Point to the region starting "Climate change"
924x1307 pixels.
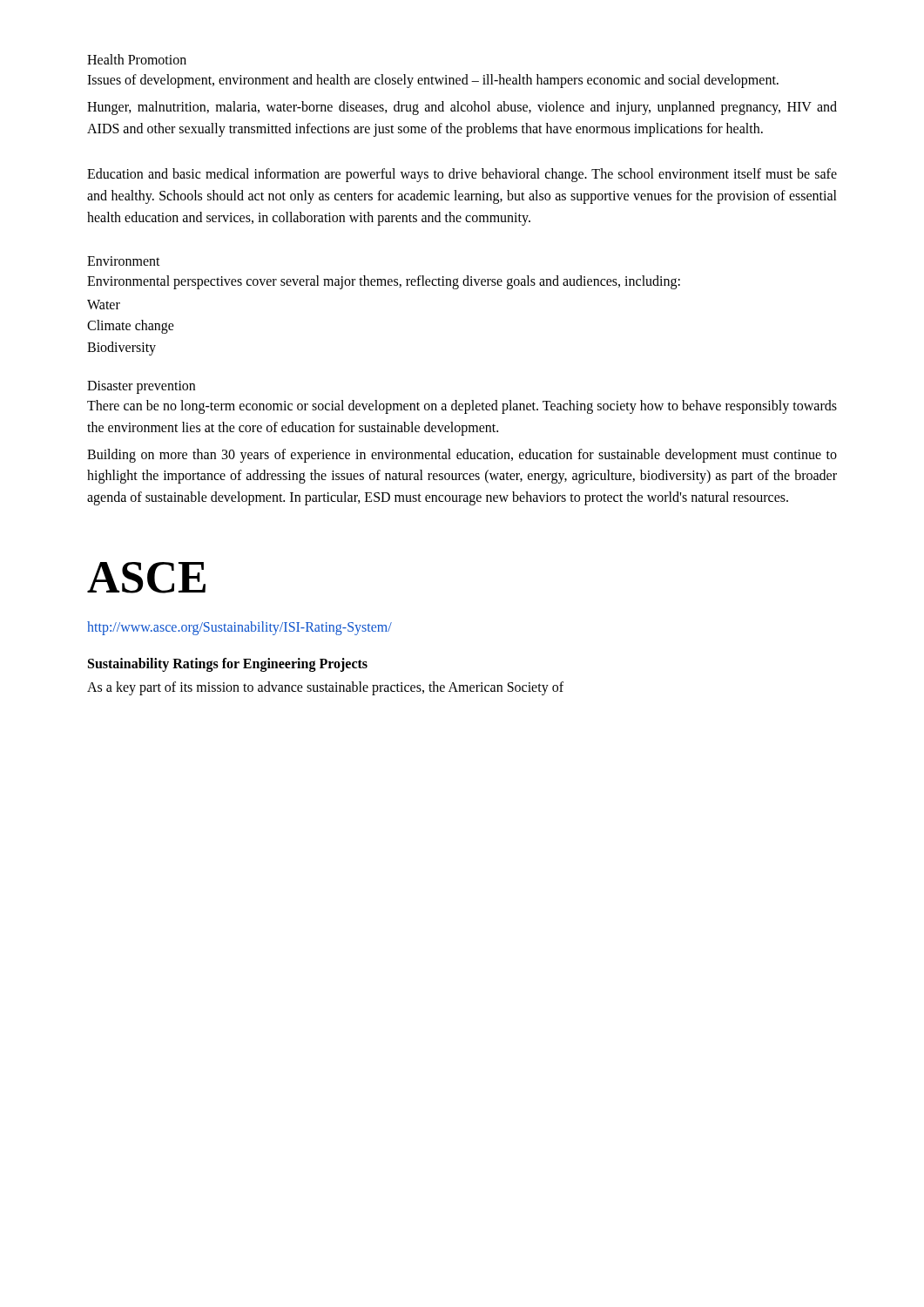click(131, 326)
